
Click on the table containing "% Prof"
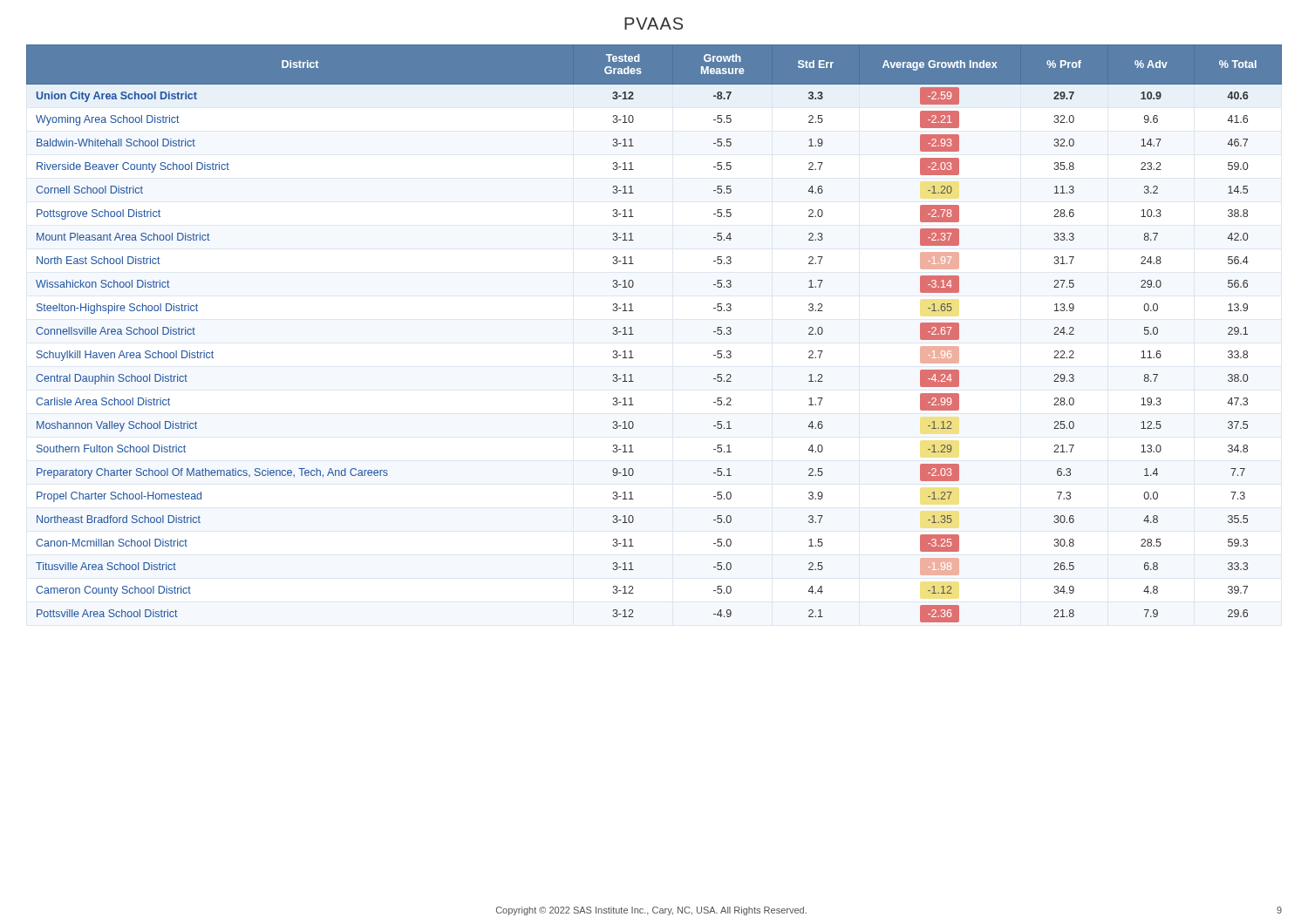click(654, 335)
